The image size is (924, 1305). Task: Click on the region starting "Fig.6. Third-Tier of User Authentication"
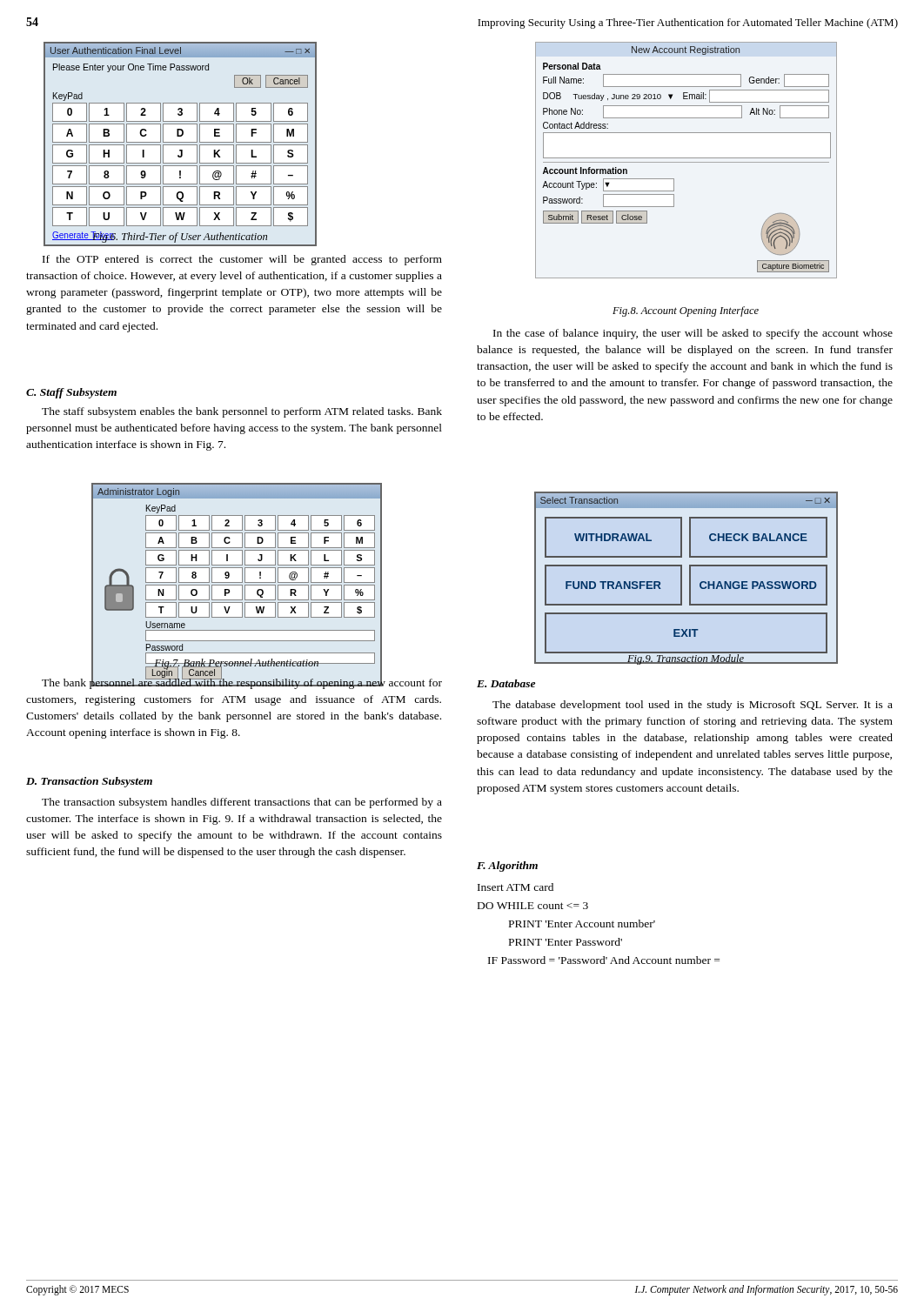point(180,237)
